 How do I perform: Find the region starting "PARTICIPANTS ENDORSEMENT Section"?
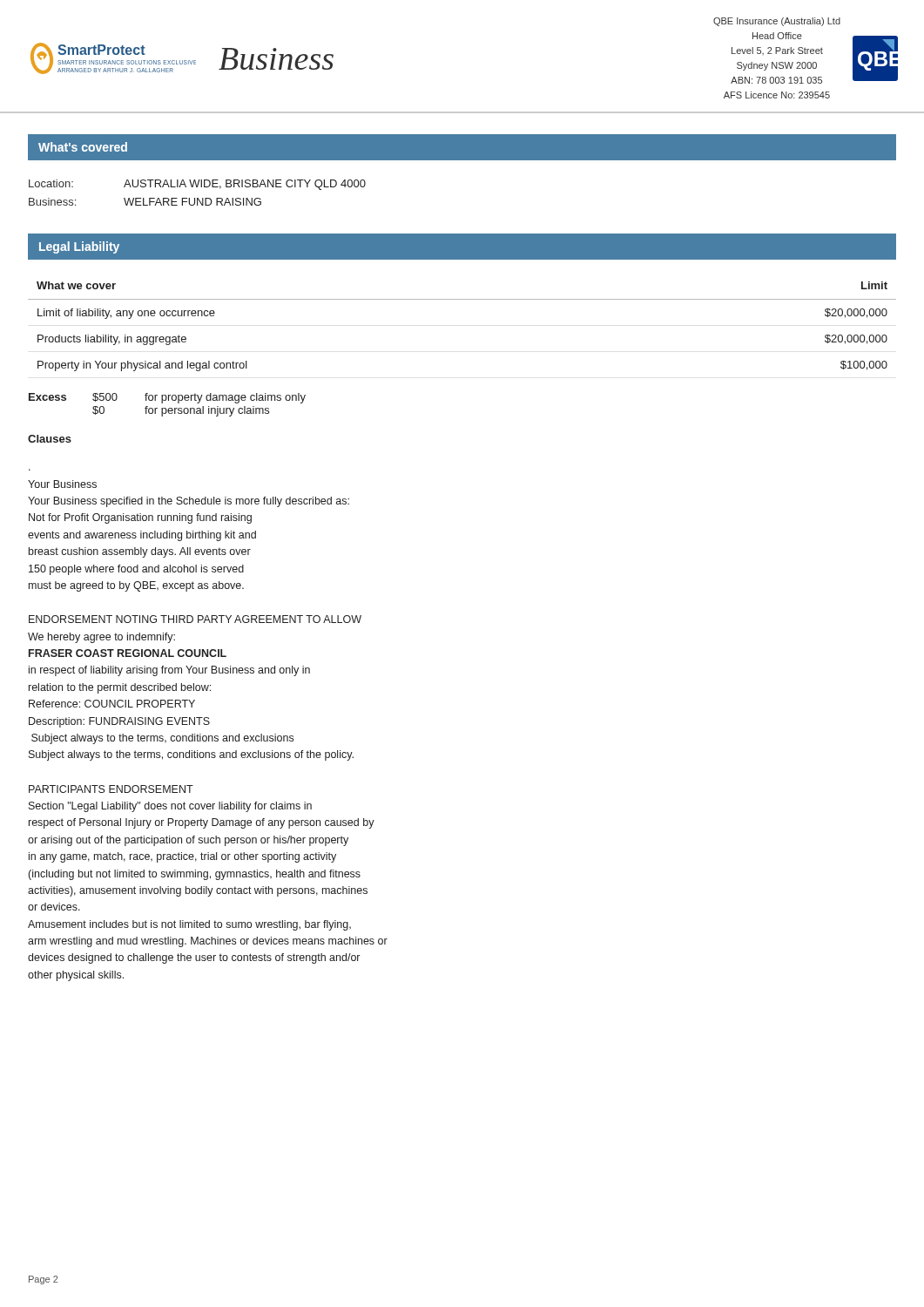208,882
